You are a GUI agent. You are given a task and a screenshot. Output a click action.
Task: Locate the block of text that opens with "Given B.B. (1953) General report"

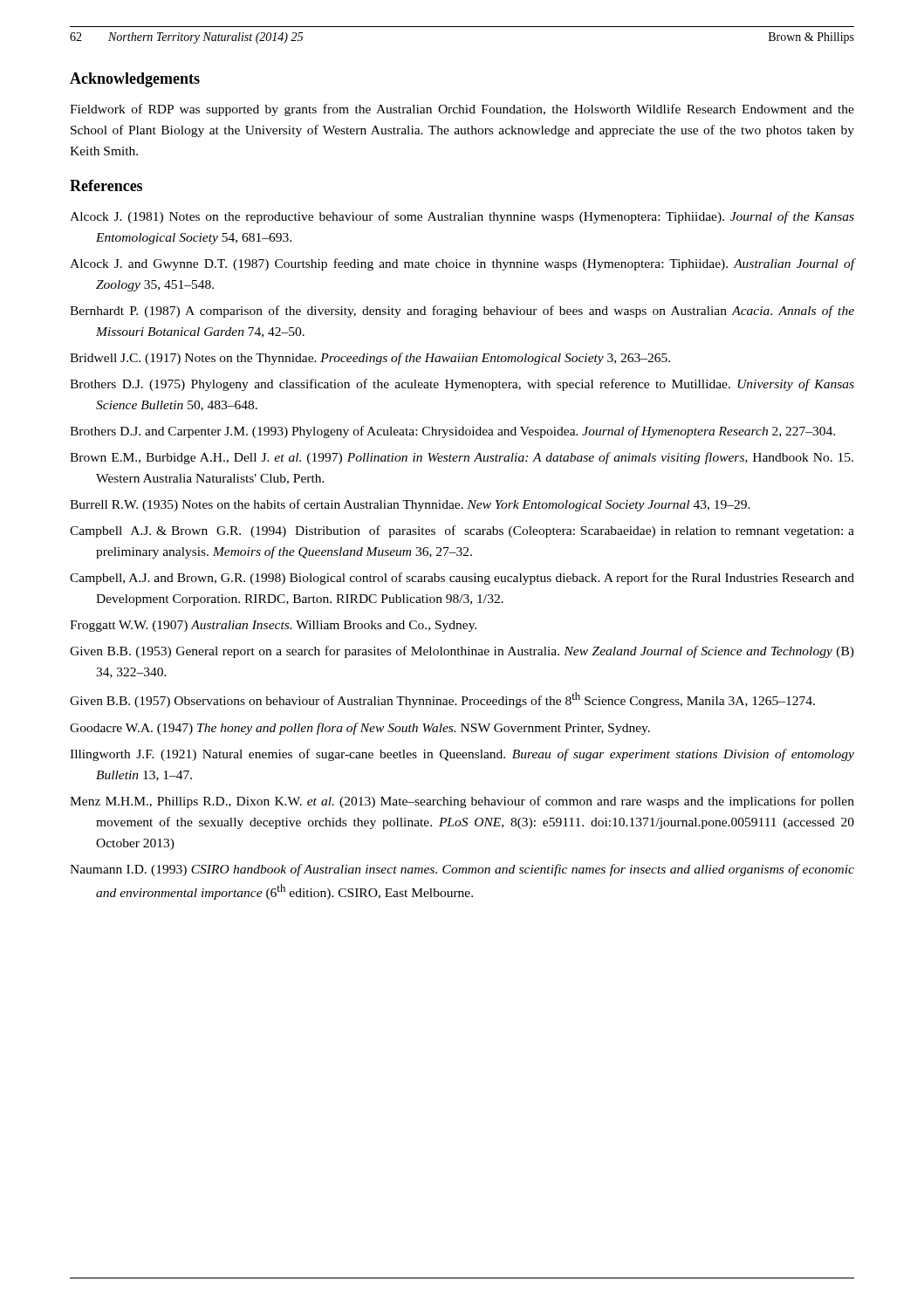click(x=462, y=661)
